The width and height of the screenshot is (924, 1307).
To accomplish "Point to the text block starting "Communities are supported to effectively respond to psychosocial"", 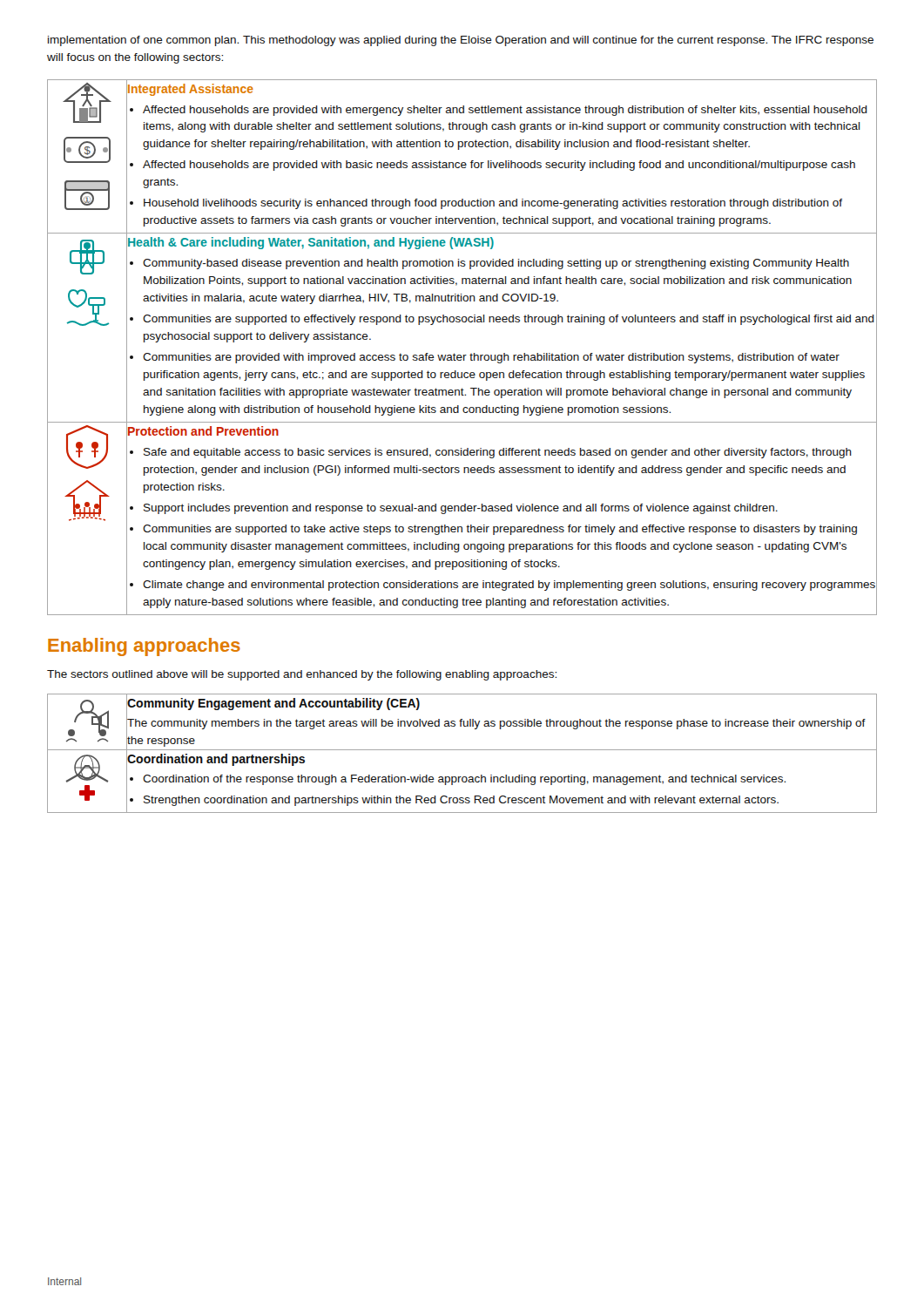I will (509, 327).
